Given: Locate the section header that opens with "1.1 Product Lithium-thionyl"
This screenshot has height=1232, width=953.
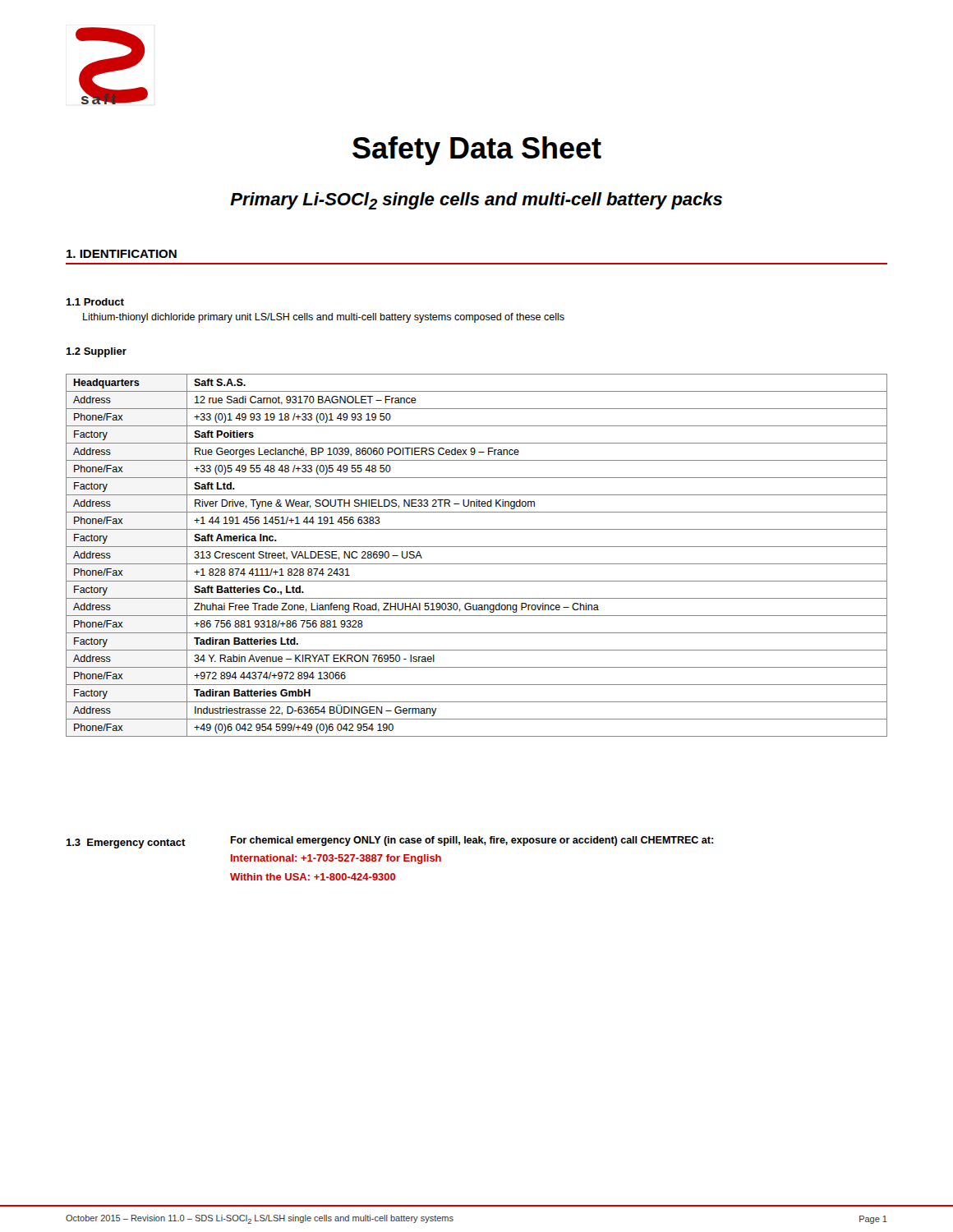Looking at the screenshot, I should point(476,309).
